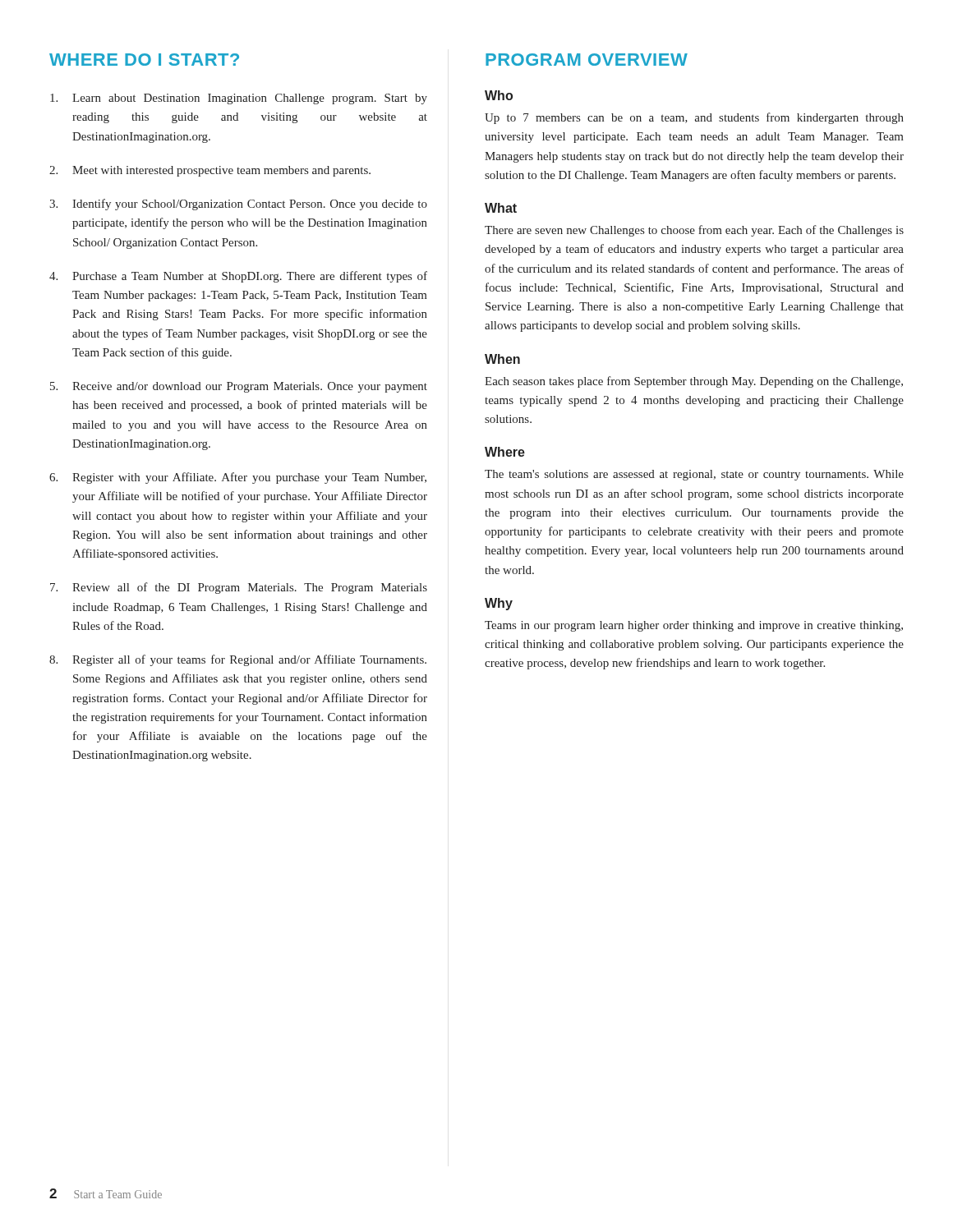Click on the list item with the text "3. Identify your"
The height and width of the screenshot is (1232, 953).
click(x=238, y=223)
